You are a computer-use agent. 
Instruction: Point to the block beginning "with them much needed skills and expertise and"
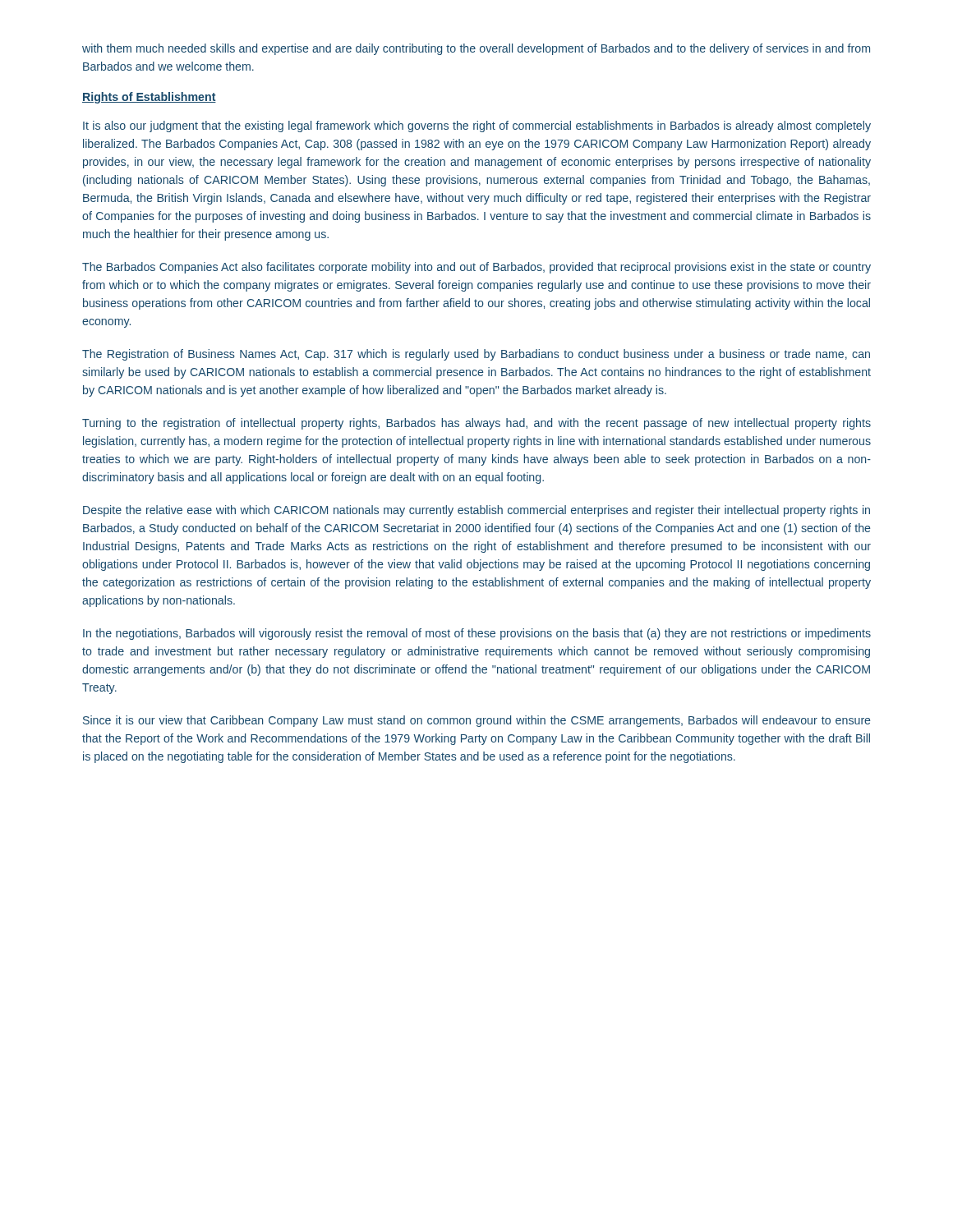tap(476, 57)
